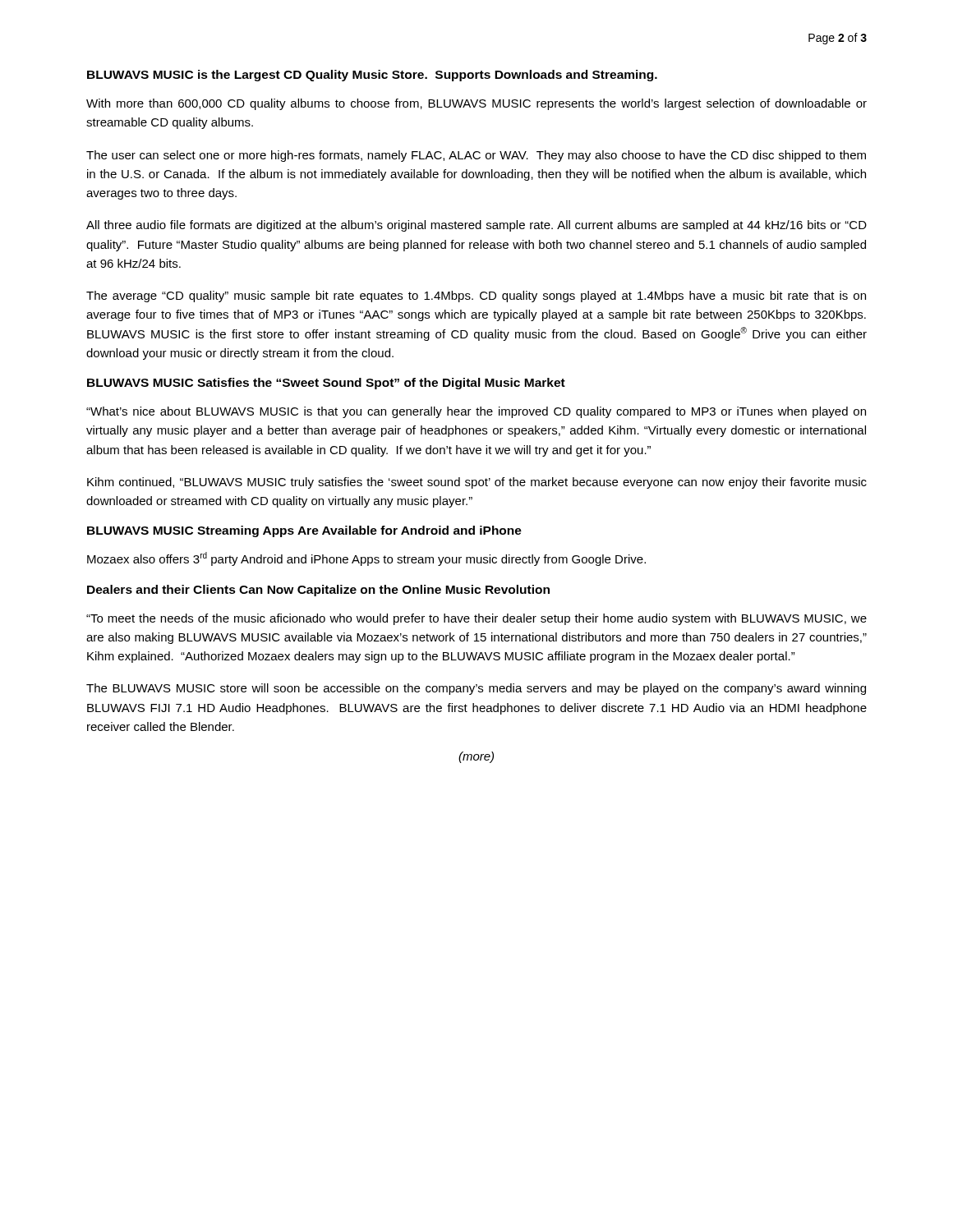Navigate to the text block starting "All three audio file formats are digitized"
Screen dimensions: 1232x953
476,244
